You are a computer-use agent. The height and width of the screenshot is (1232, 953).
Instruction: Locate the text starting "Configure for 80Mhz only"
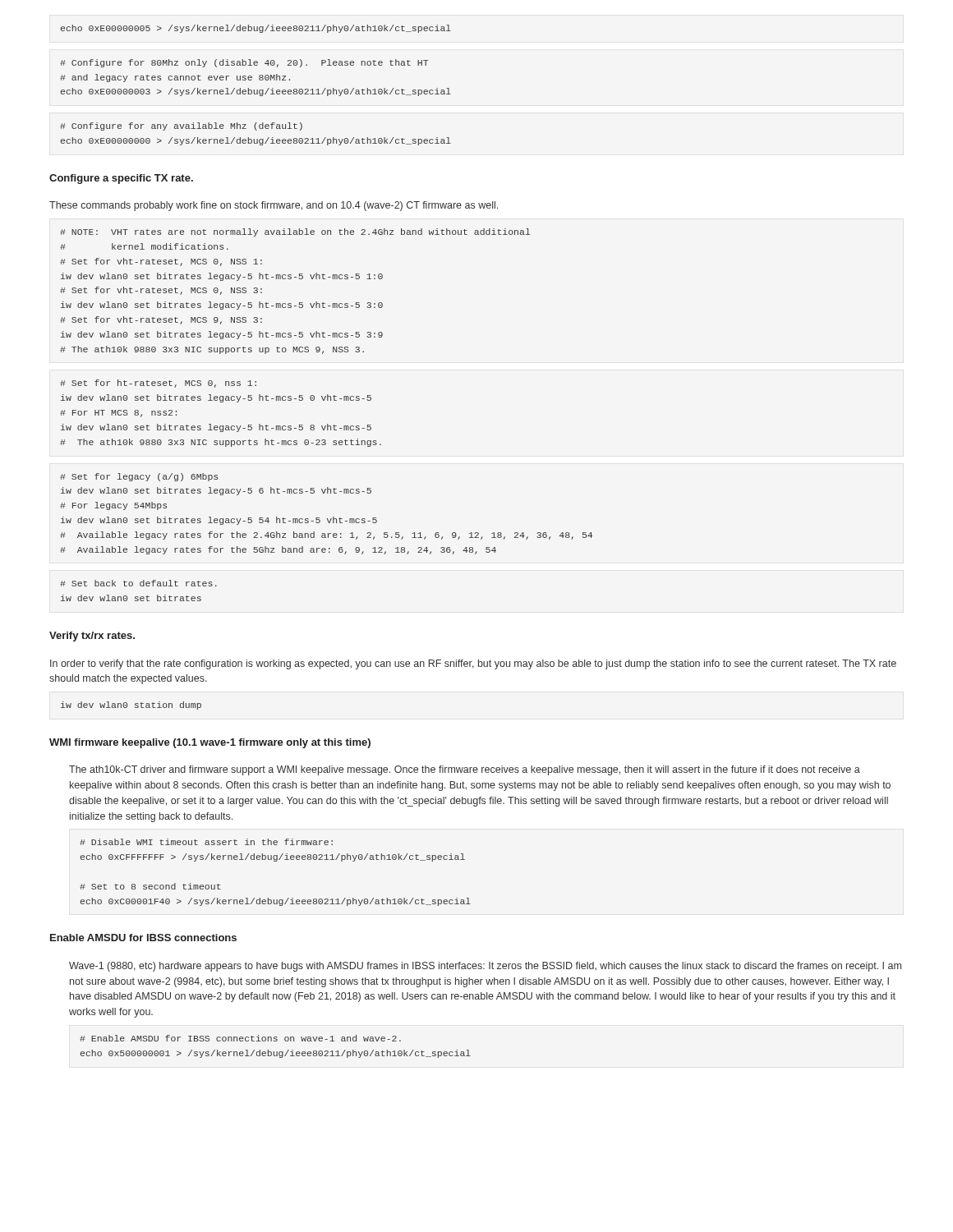pos(244,63)
